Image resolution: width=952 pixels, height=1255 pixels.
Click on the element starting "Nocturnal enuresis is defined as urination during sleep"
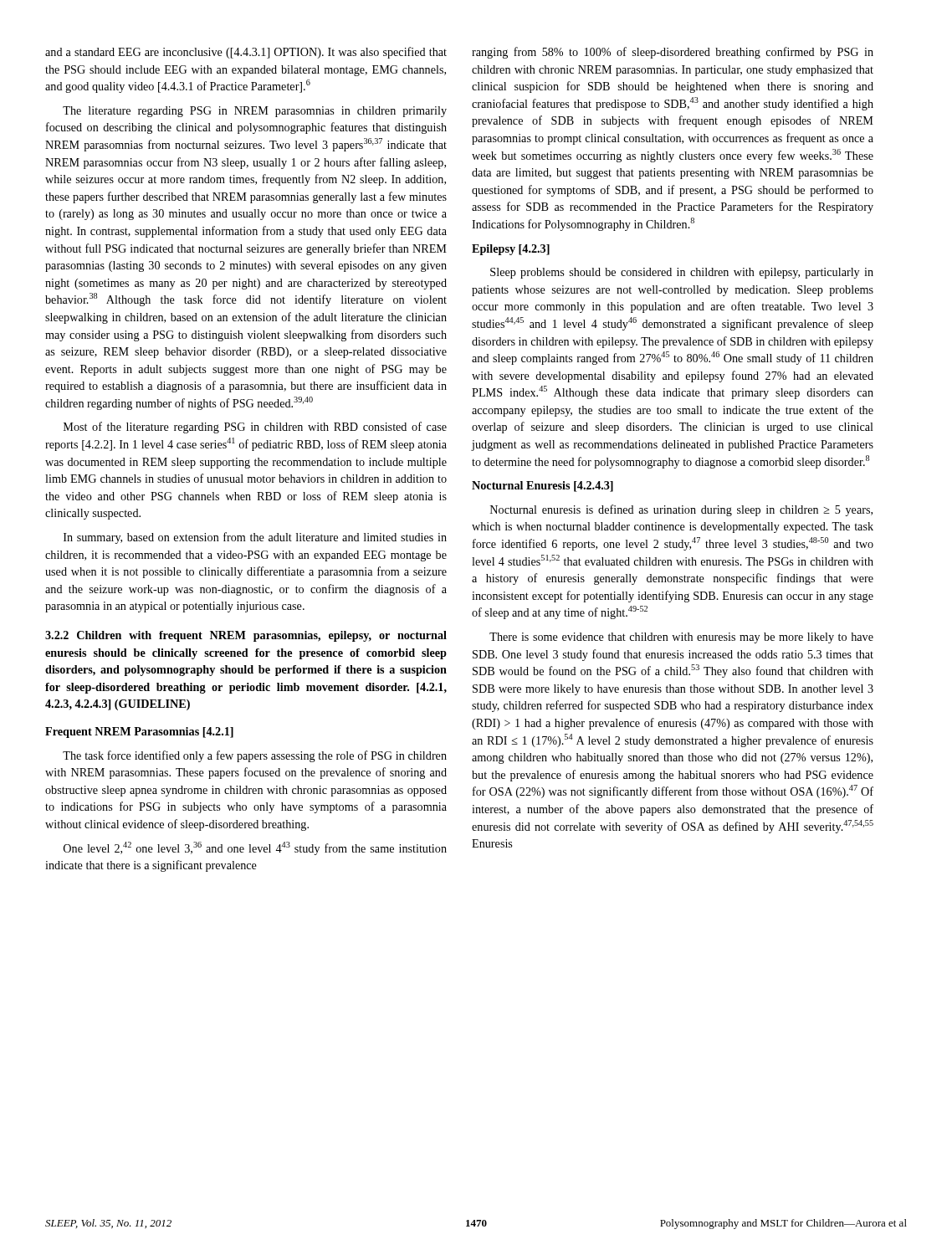tap(673, 561)
